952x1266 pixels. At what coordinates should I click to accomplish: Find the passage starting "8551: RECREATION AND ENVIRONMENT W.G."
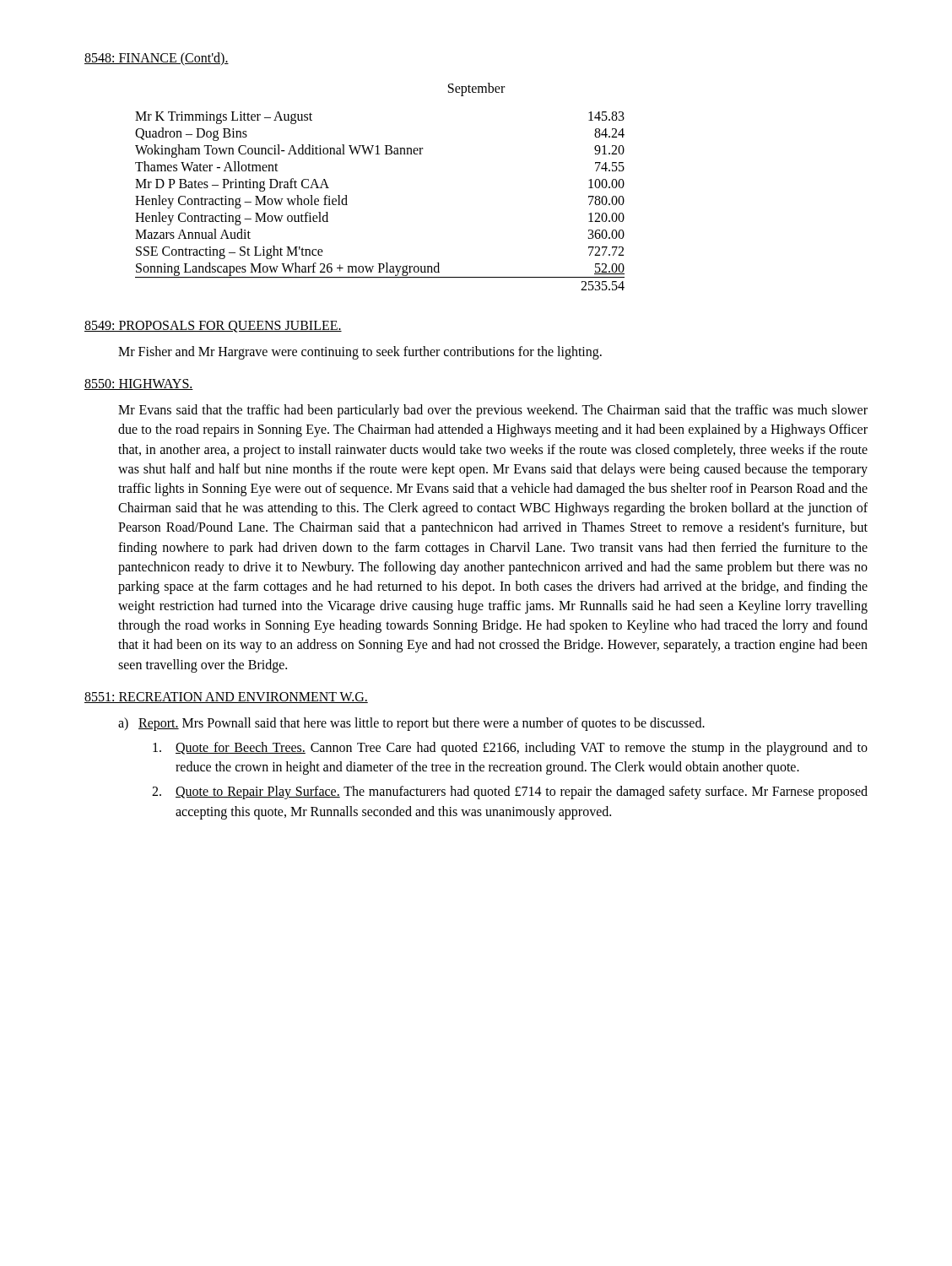coord(226,697)
